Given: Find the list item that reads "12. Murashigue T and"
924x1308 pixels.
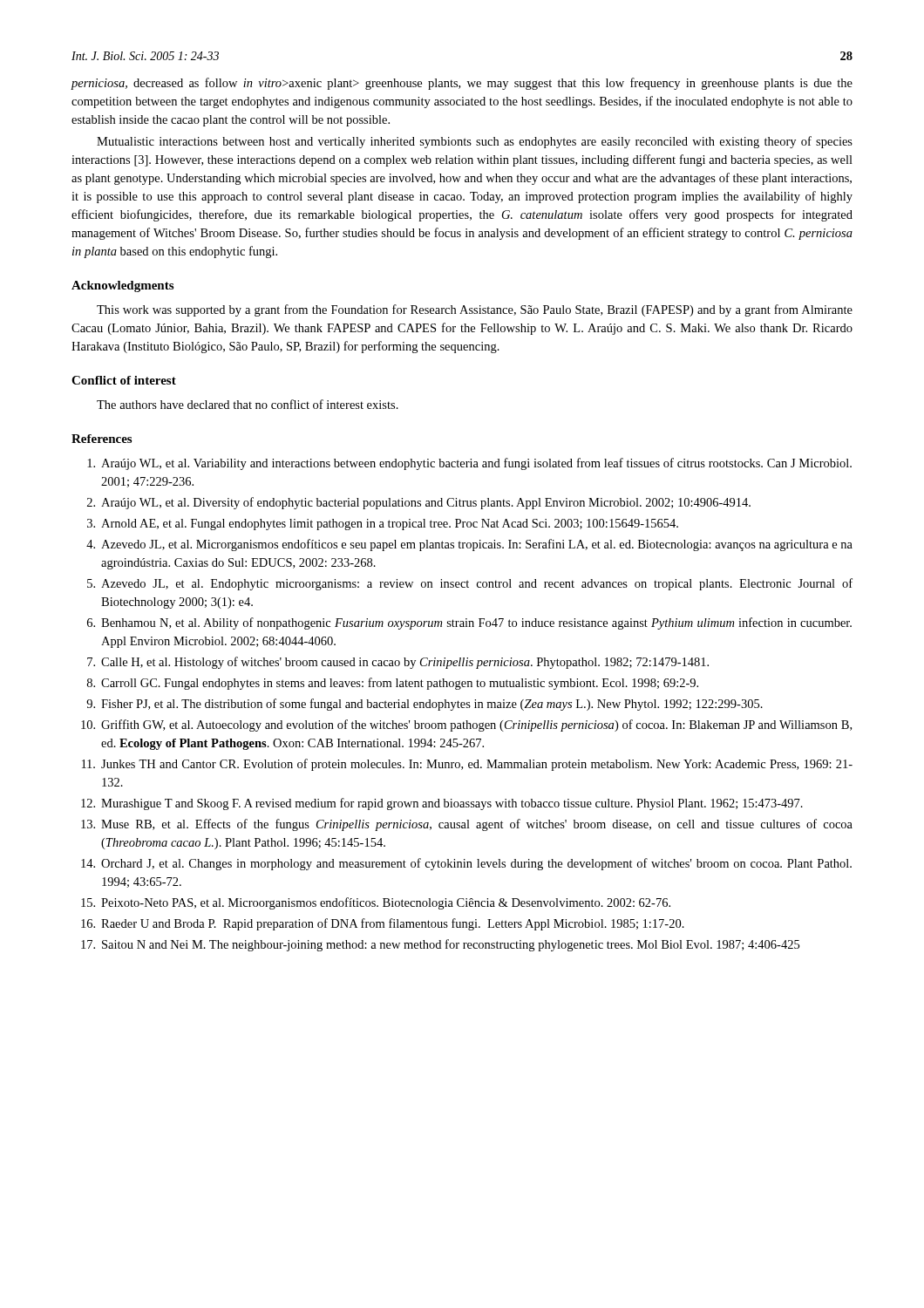Looking at the screenshot, I should (x=462, y=804).
